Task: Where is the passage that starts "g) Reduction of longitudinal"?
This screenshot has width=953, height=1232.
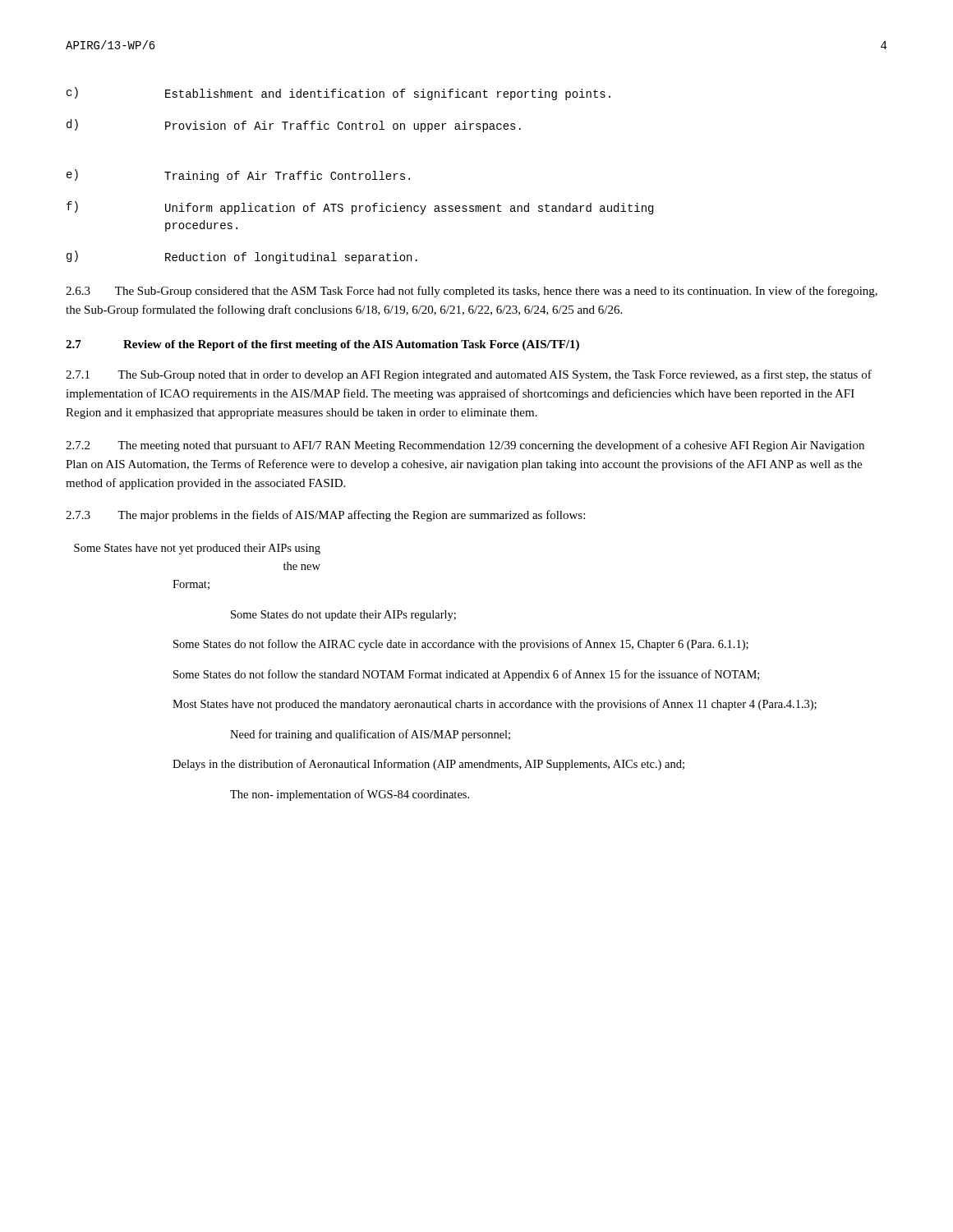Action: pyautogui.click(x=242, y=257)
